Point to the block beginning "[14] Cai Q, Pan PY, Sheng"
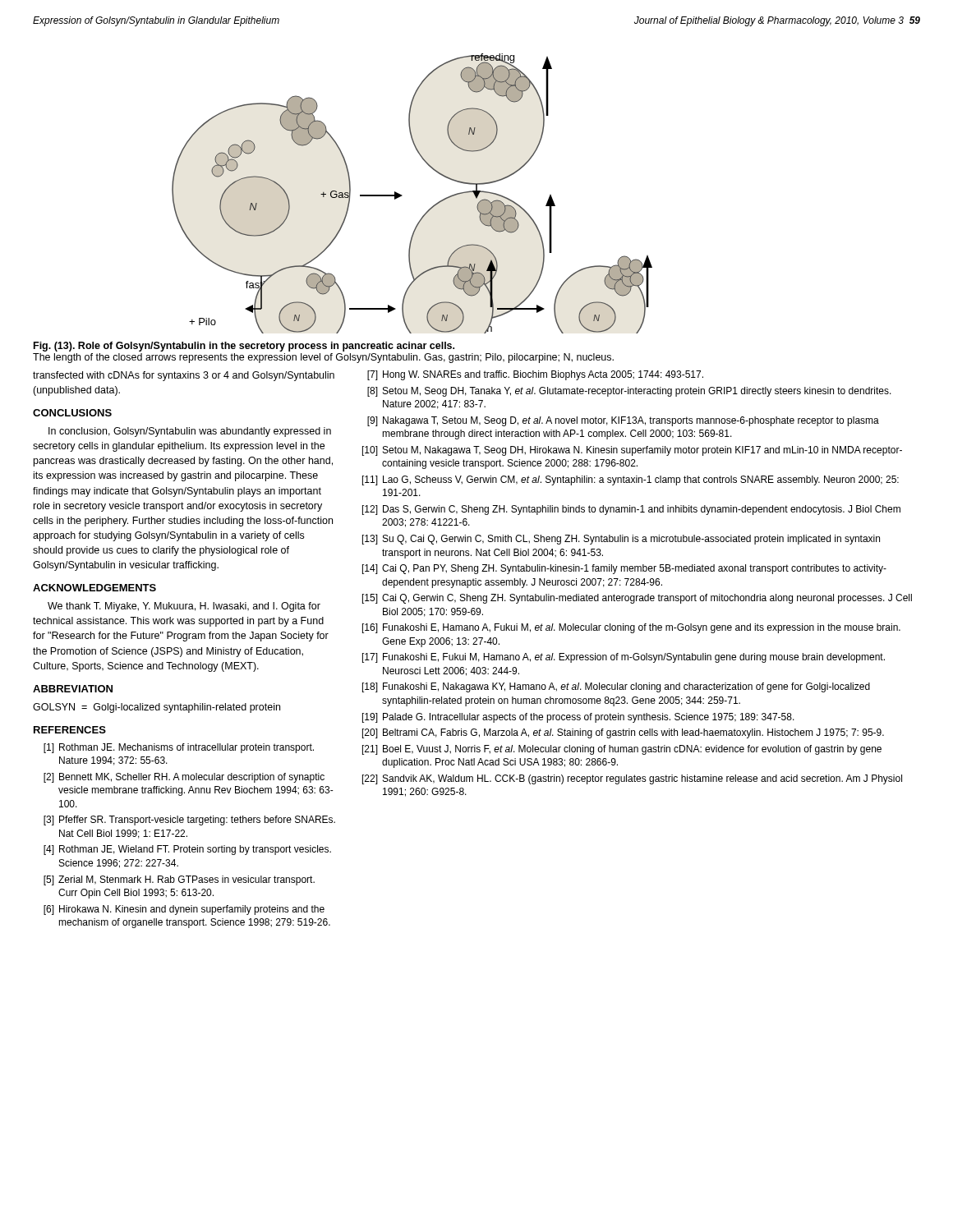Screen dimensions: 1232x953 click(638, 575)
